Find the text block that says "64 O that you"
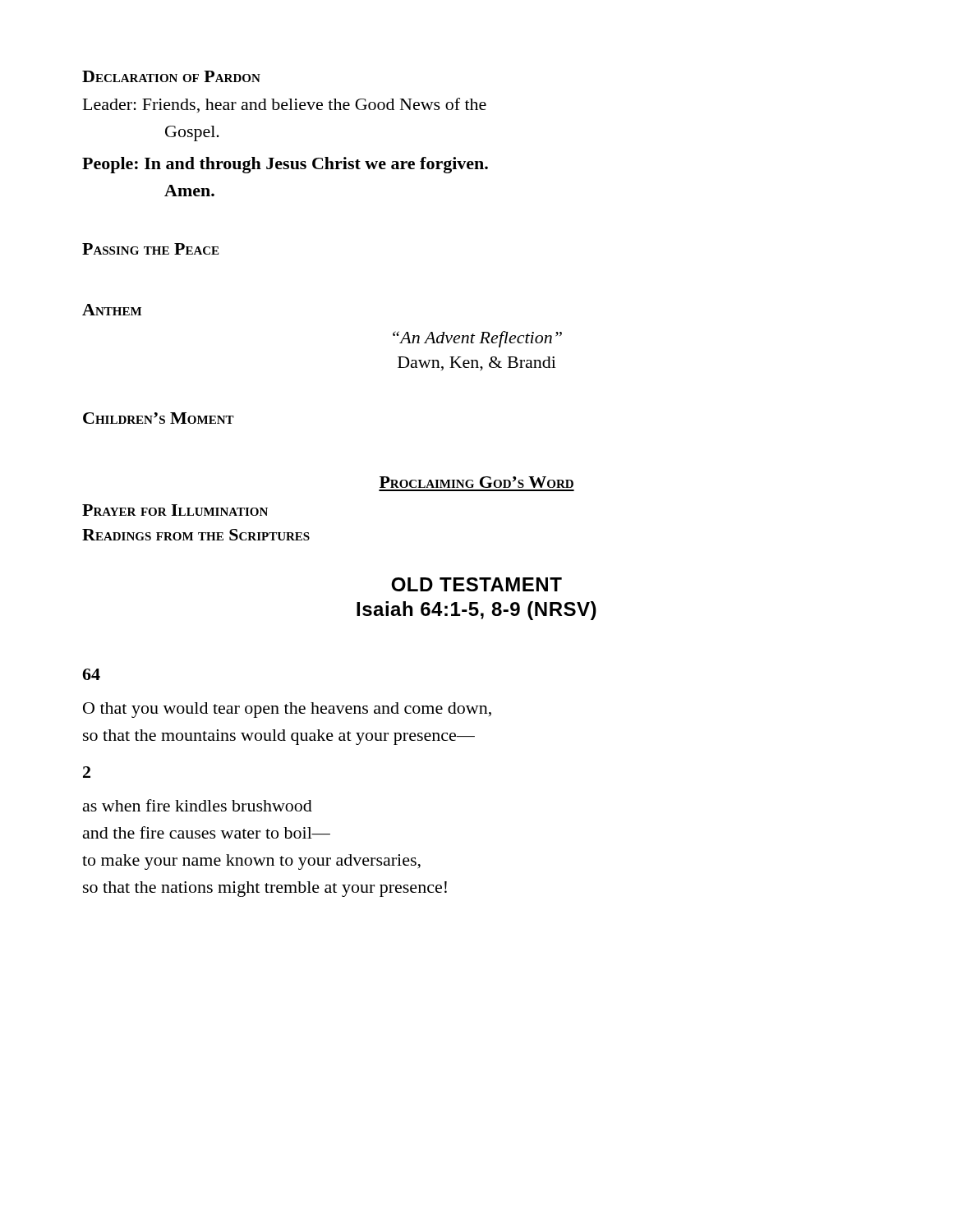Image resolution: width=953 pixels, height=1232 pixels. pos(91,674)
